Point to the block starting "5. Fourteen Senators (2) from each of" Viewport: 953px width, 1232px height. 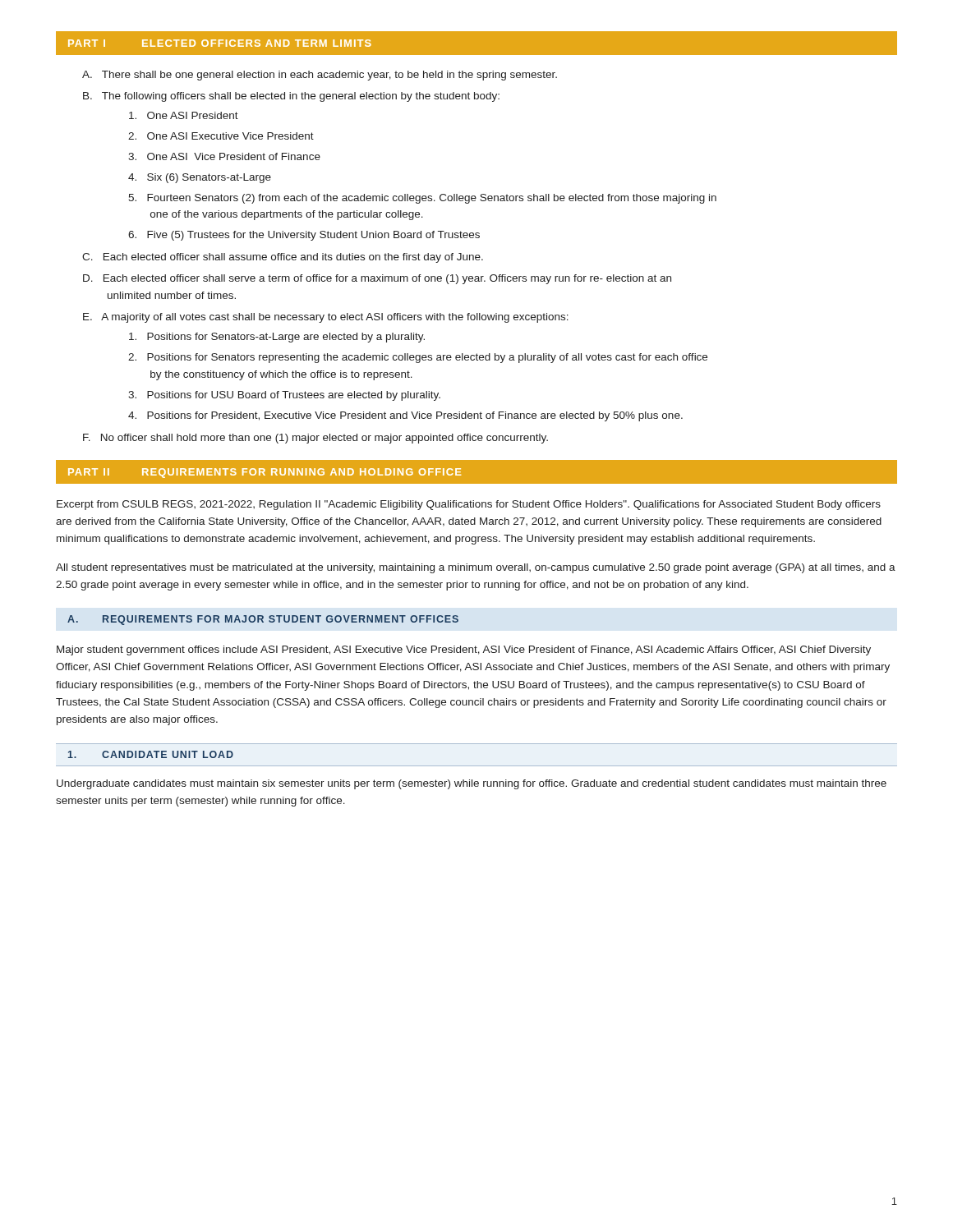tap(423, 206)
